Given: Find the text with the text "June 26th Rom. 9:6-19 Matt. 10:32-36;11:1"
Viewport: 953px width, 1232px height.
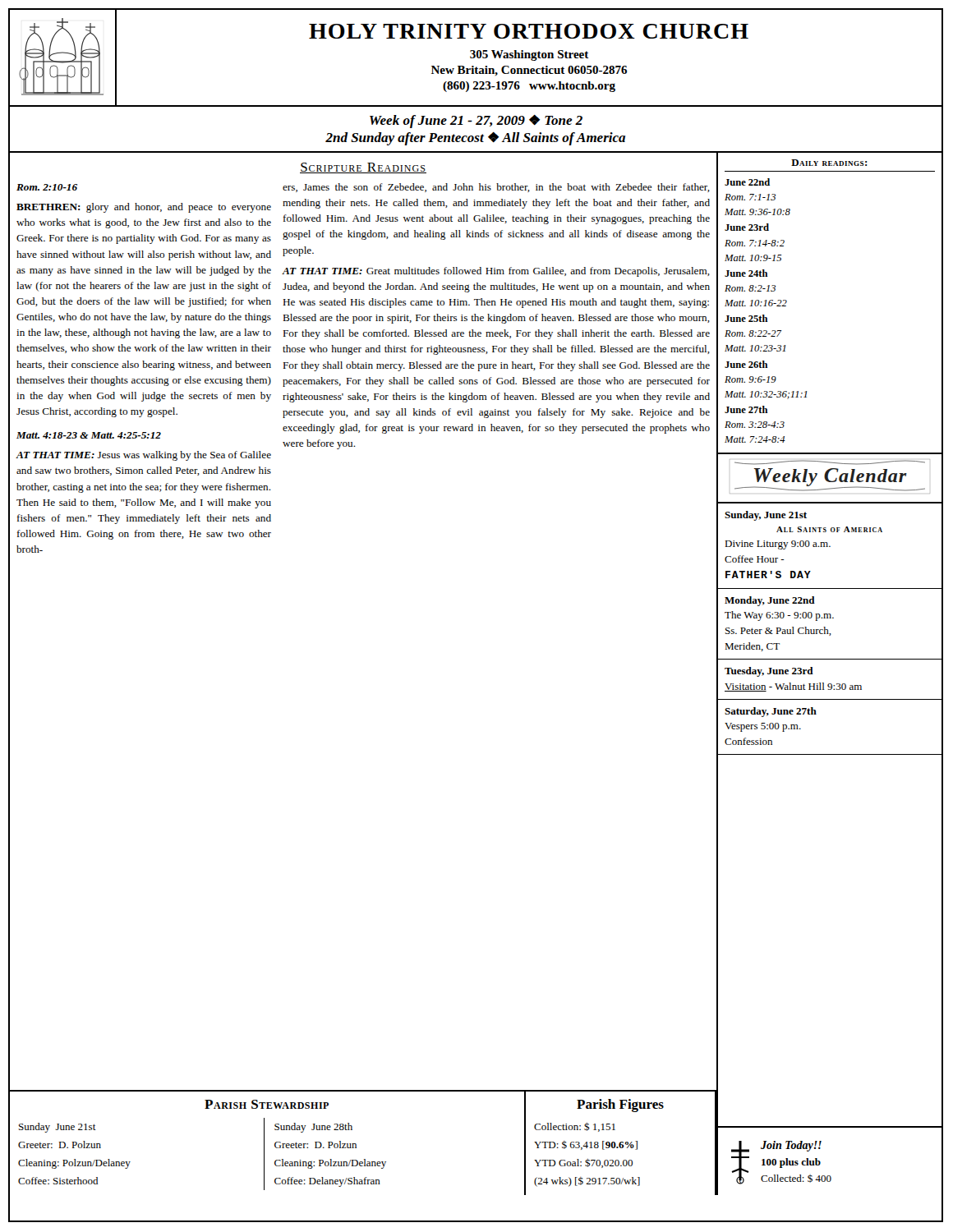Looking at the screenshot, I should coord(746,364).
